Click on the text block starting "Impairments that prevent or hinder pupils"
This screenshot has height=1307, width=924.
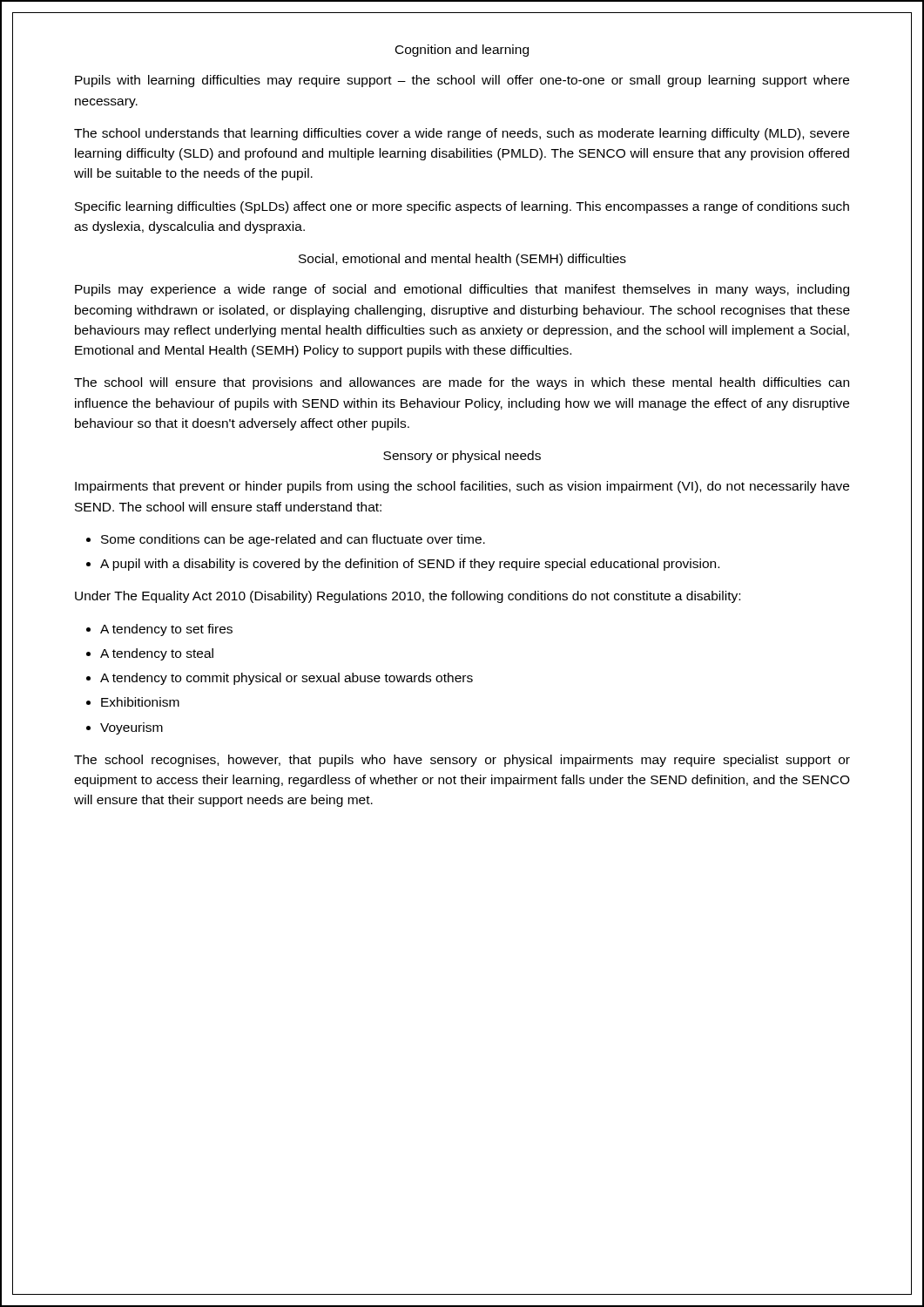pyautogui.click(x=462, y=496)
